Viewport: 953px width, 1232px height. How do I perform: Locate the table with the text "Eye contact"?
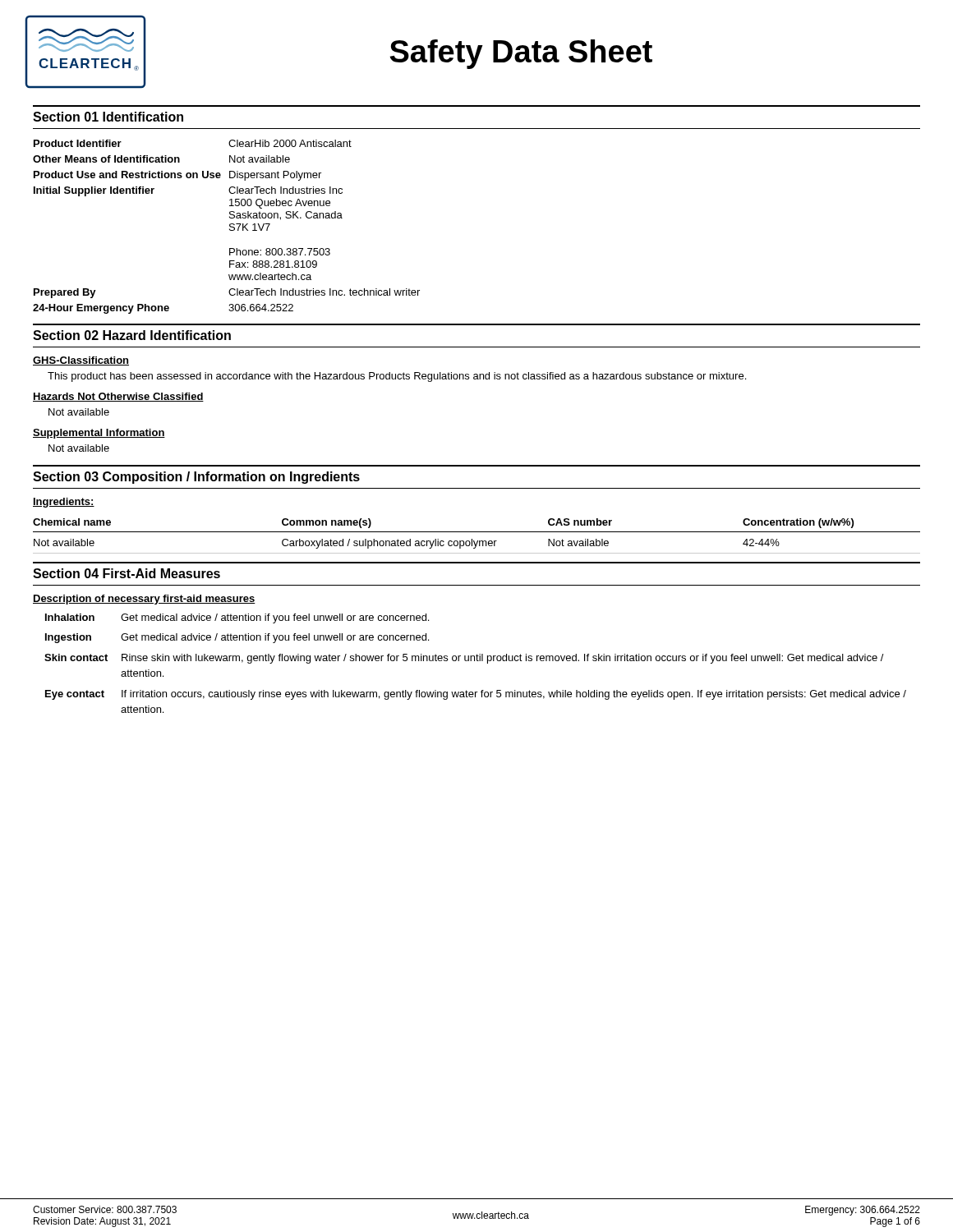coord(476,664)
